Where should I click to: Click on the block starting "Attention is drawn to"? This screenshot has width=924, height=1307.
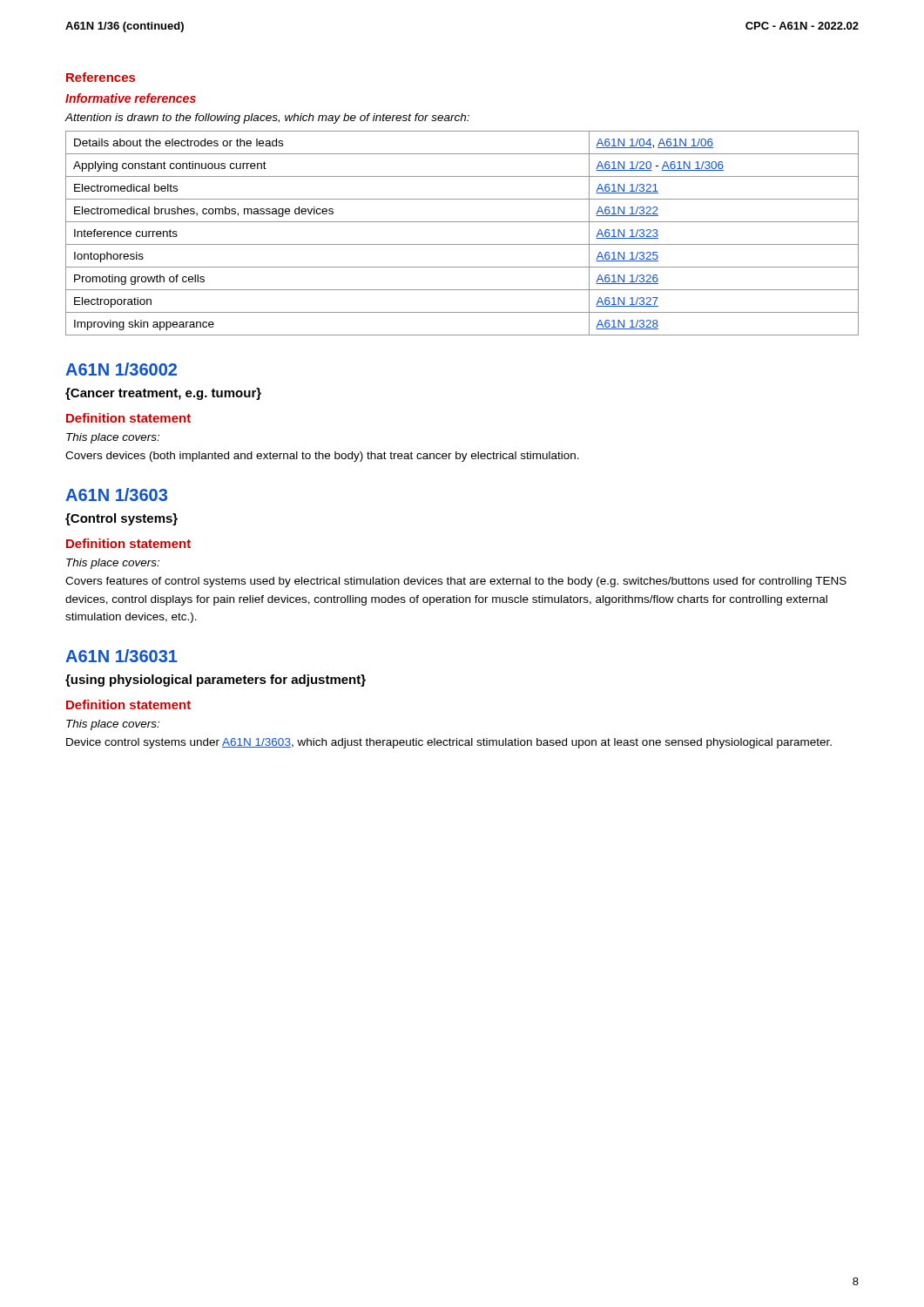point(268,117)
